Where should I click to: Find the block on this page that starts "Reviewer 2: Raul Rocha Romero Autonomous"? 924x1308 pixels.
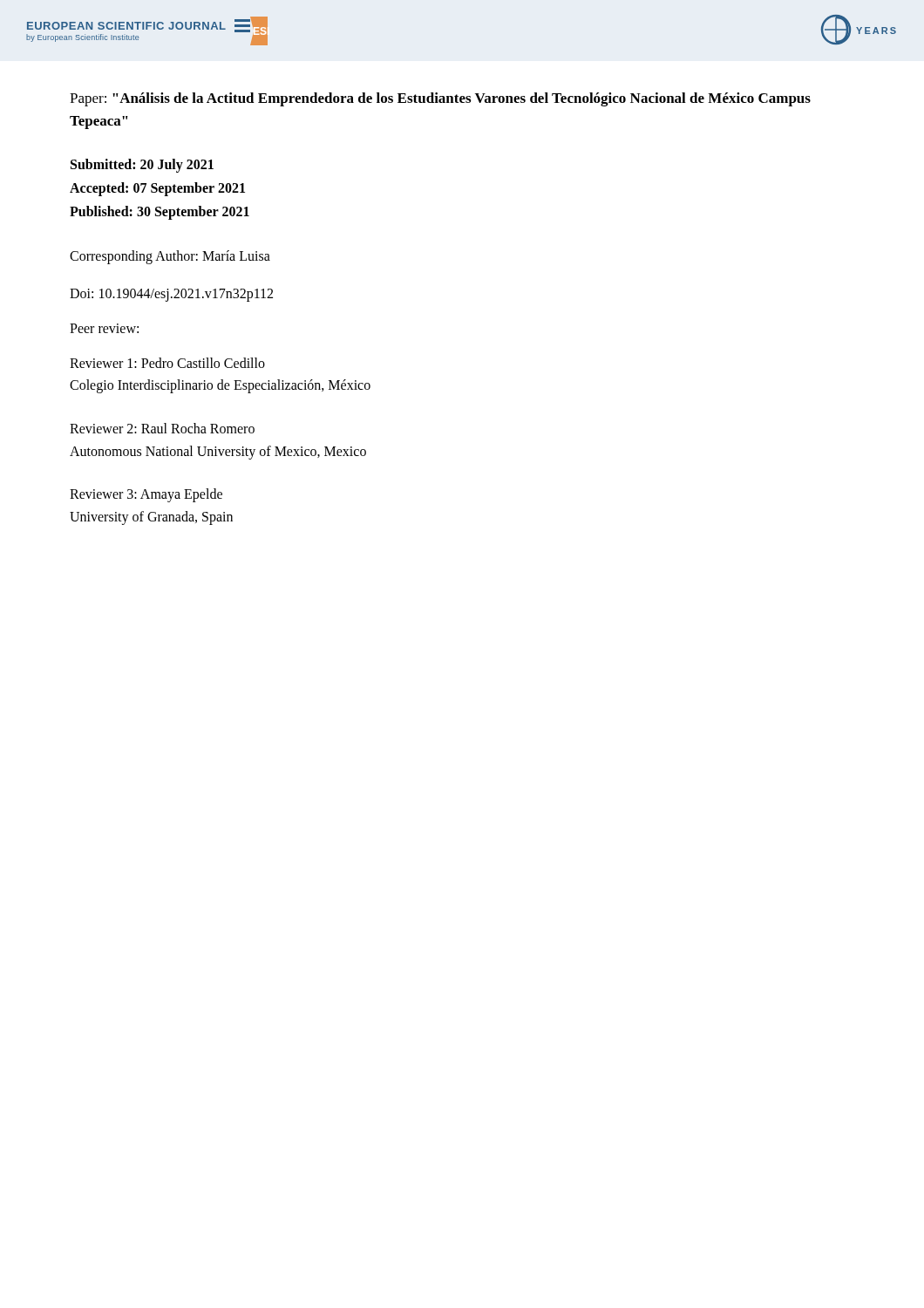(218, 440)
